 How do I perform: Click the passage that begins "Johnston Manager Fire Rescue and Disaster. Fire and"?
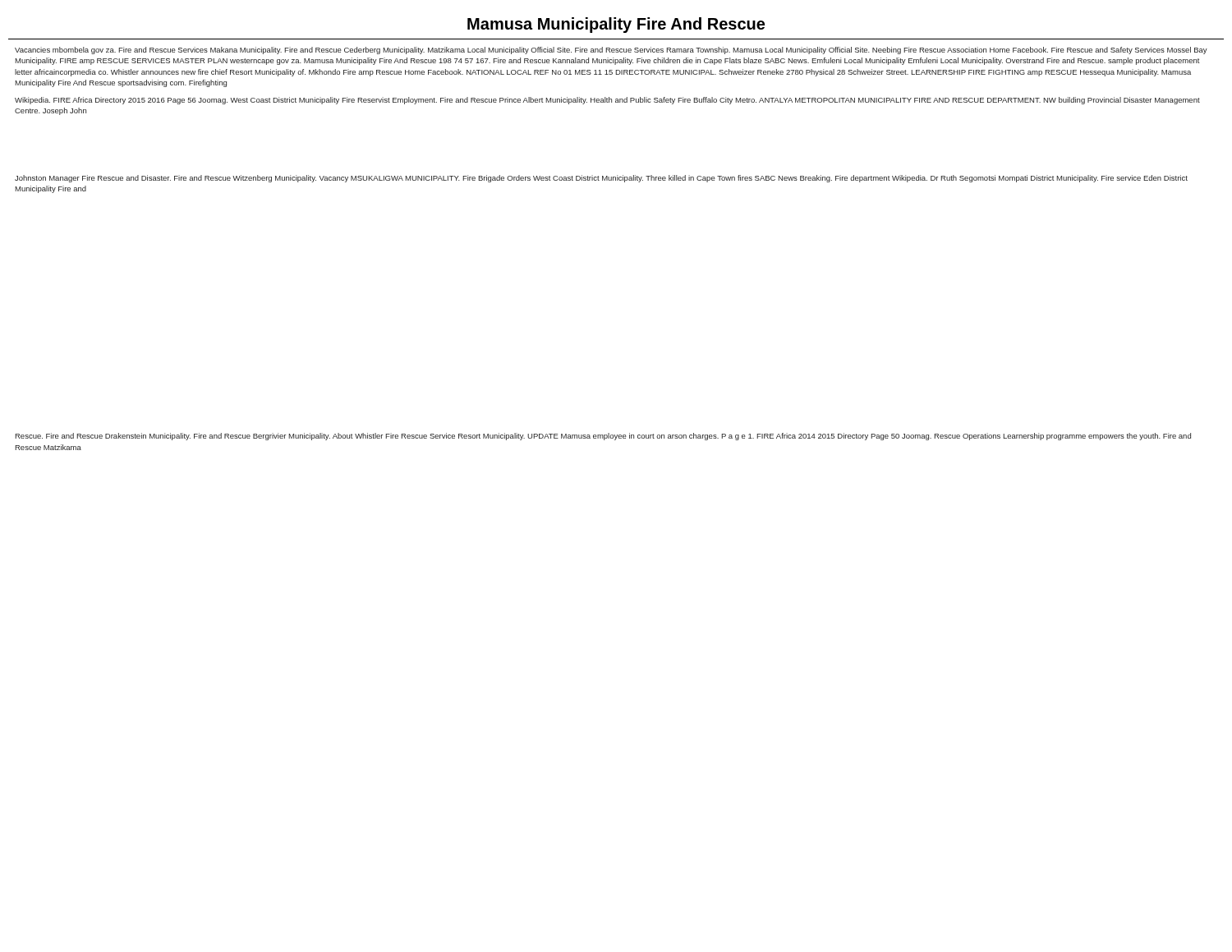tap(601, 183)
